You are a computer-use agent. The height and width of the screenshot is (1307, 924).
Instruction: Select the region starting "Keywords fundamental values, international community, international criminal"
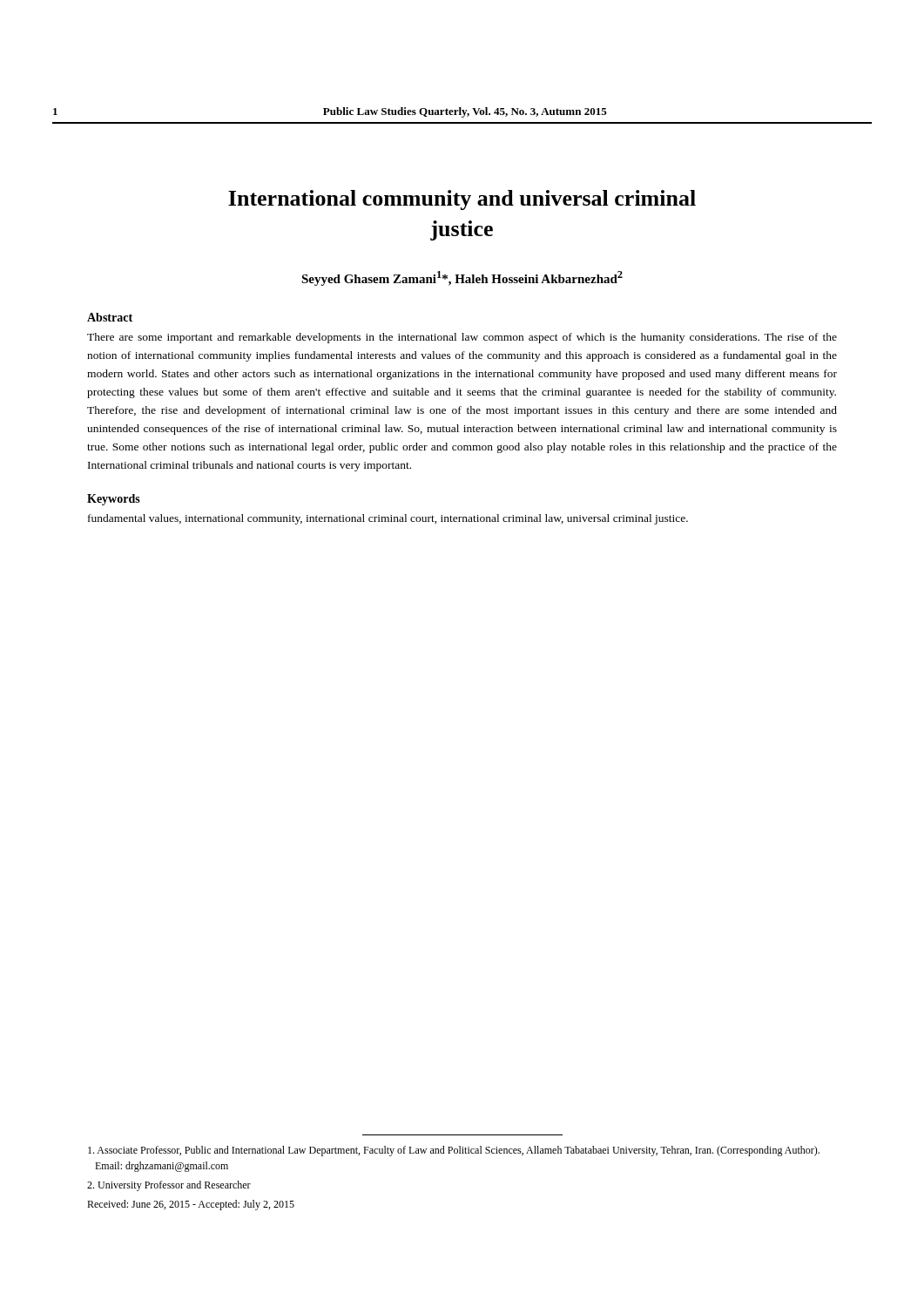pyautogui.click(x=462, y=510)
